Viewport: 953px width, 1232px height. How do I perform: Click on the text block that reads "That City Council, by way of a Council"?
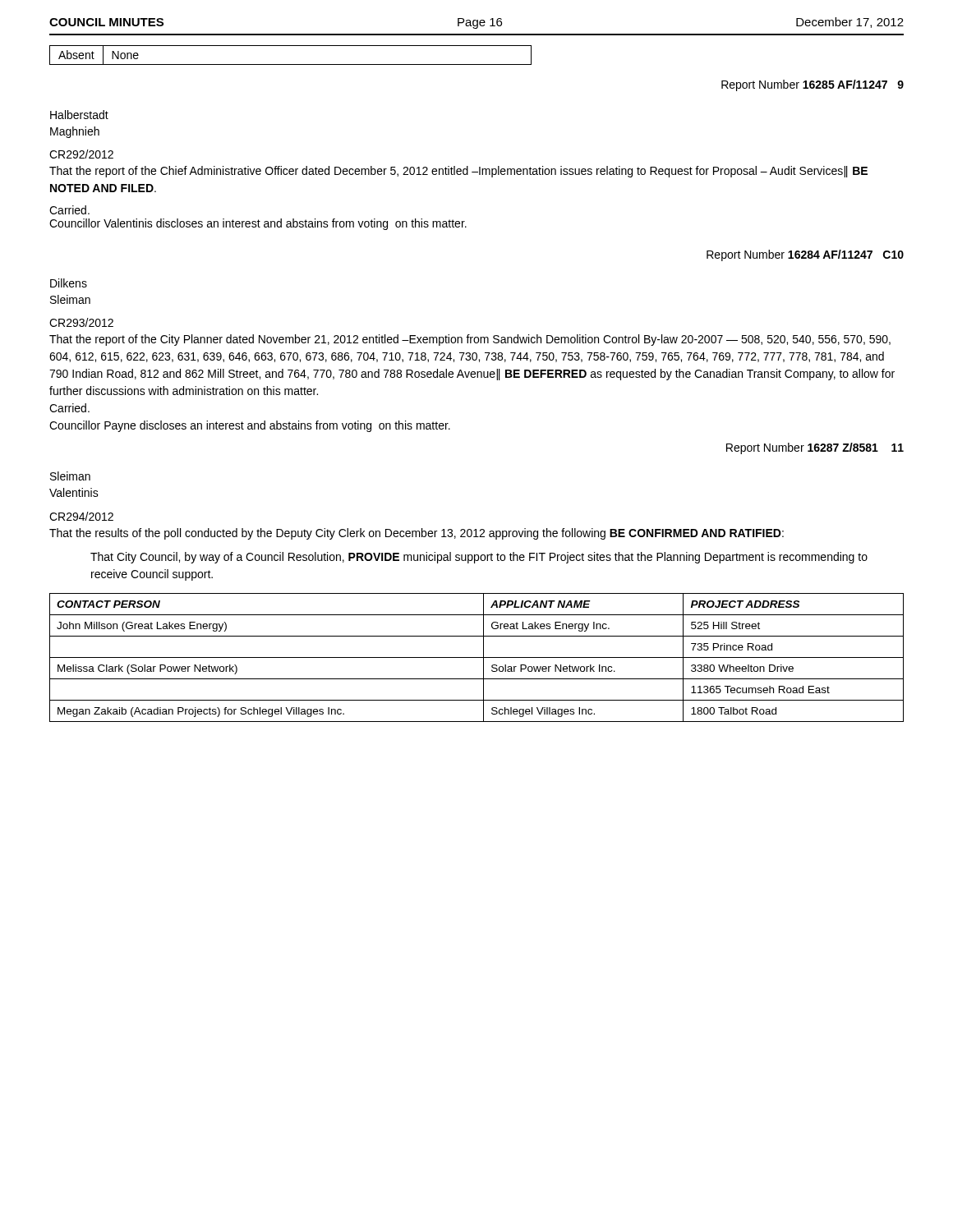479,565
